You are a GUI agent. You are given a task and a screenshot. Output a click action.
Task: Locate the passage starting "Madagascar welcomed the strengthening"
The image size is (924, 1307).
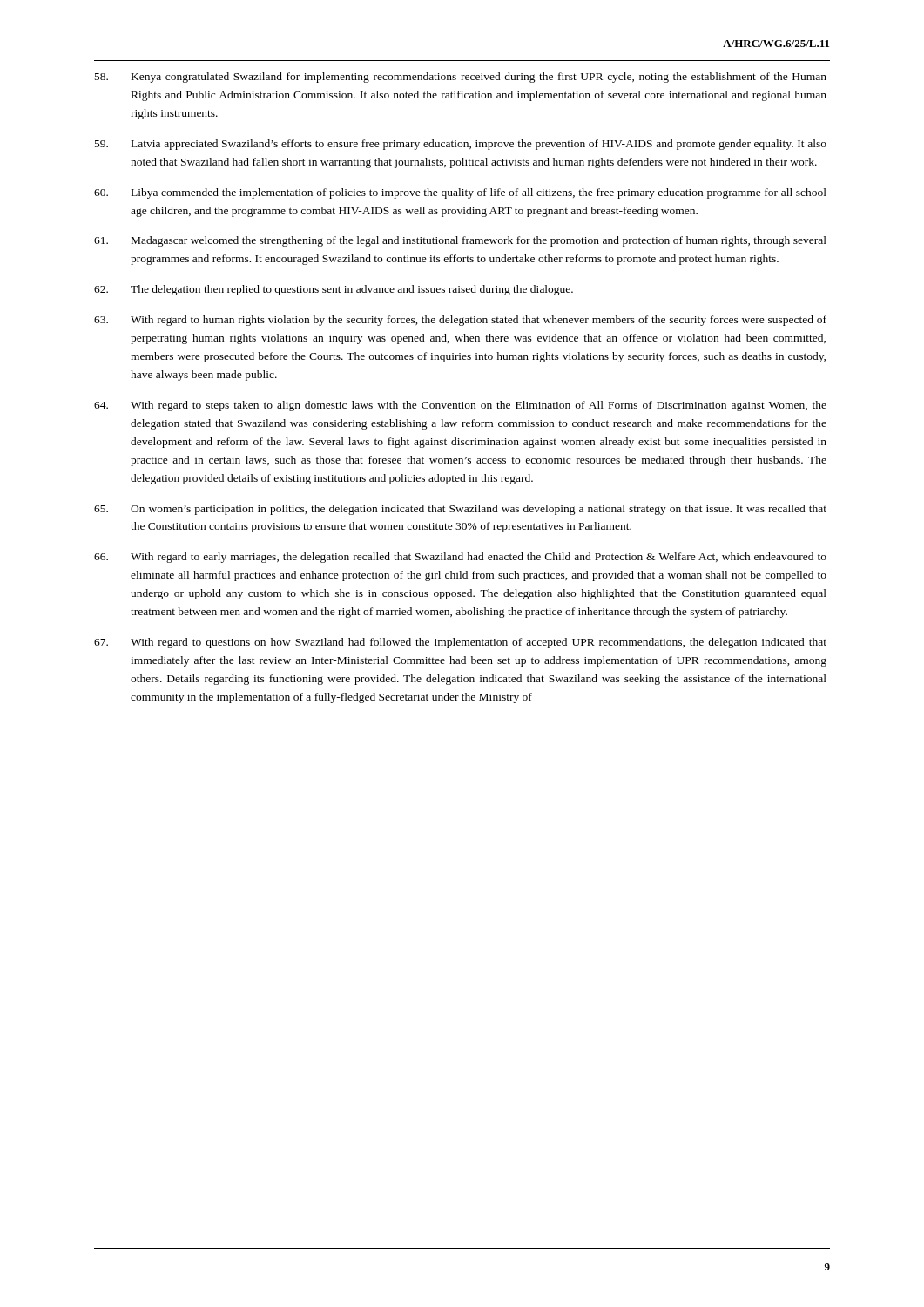point(460,250)
